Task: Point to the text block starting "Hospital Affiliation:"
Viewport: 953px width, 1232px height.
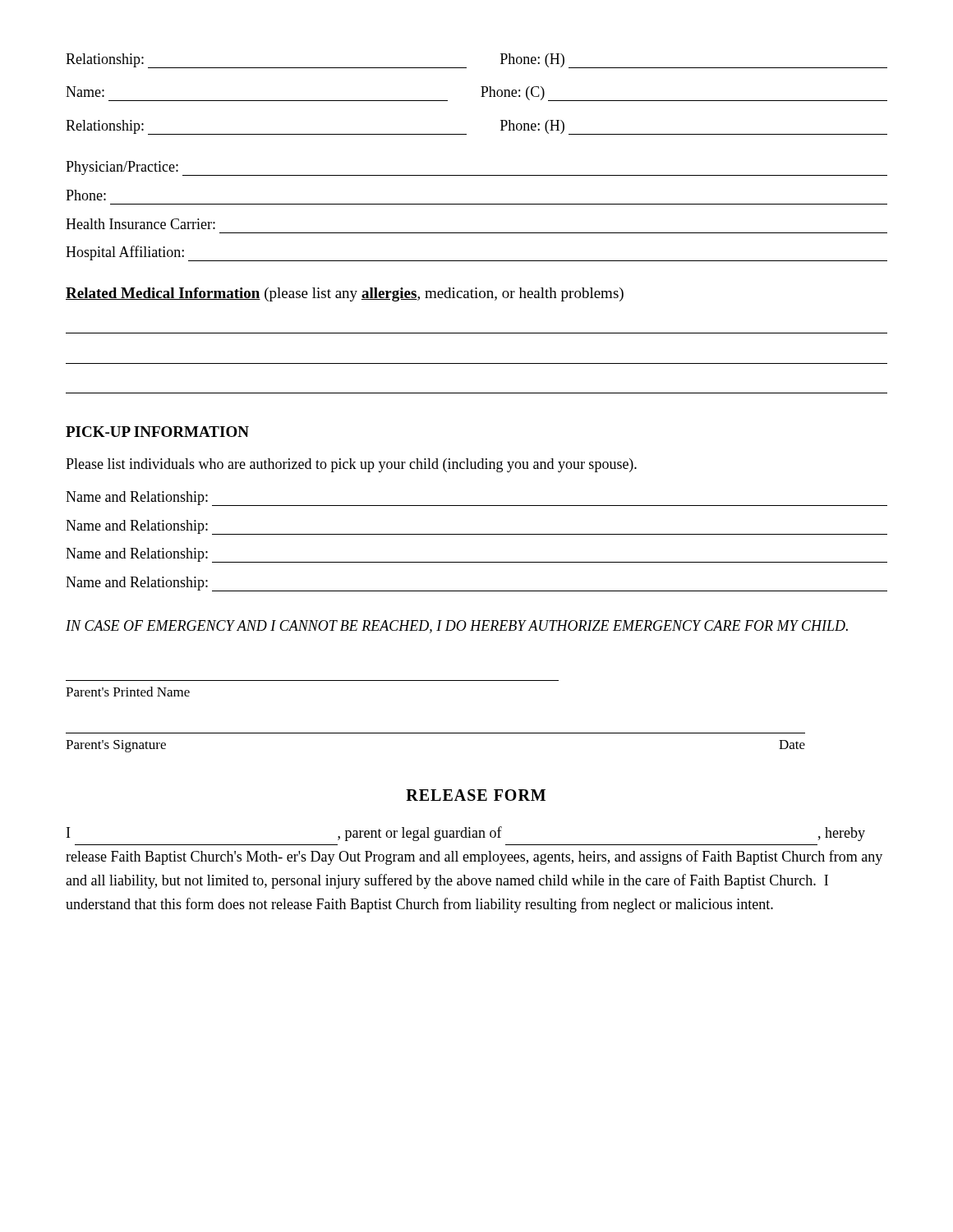Action: [x=476, y=252]
